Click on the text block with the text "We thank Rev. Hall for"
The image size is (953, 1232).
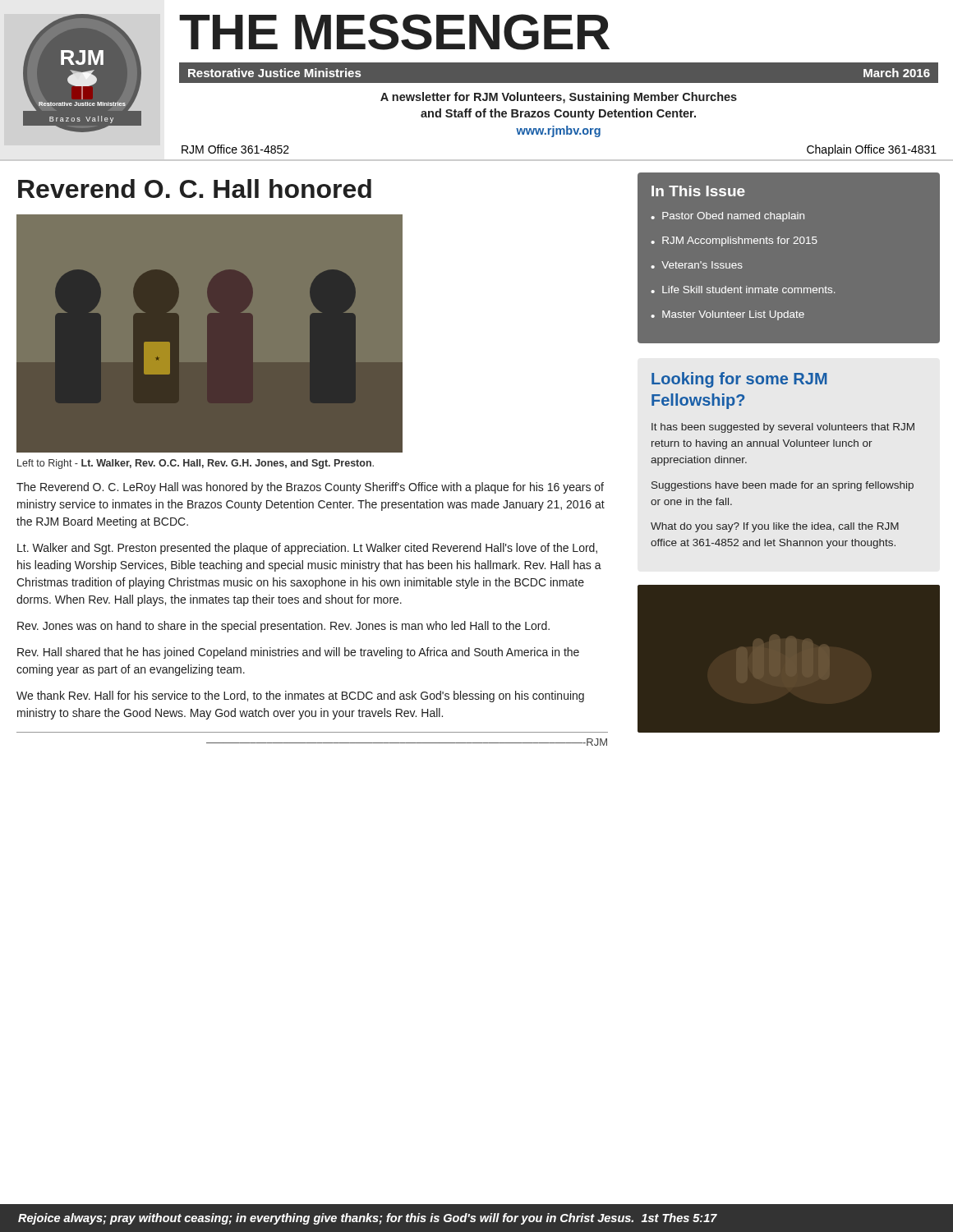(x=301, y=704)
